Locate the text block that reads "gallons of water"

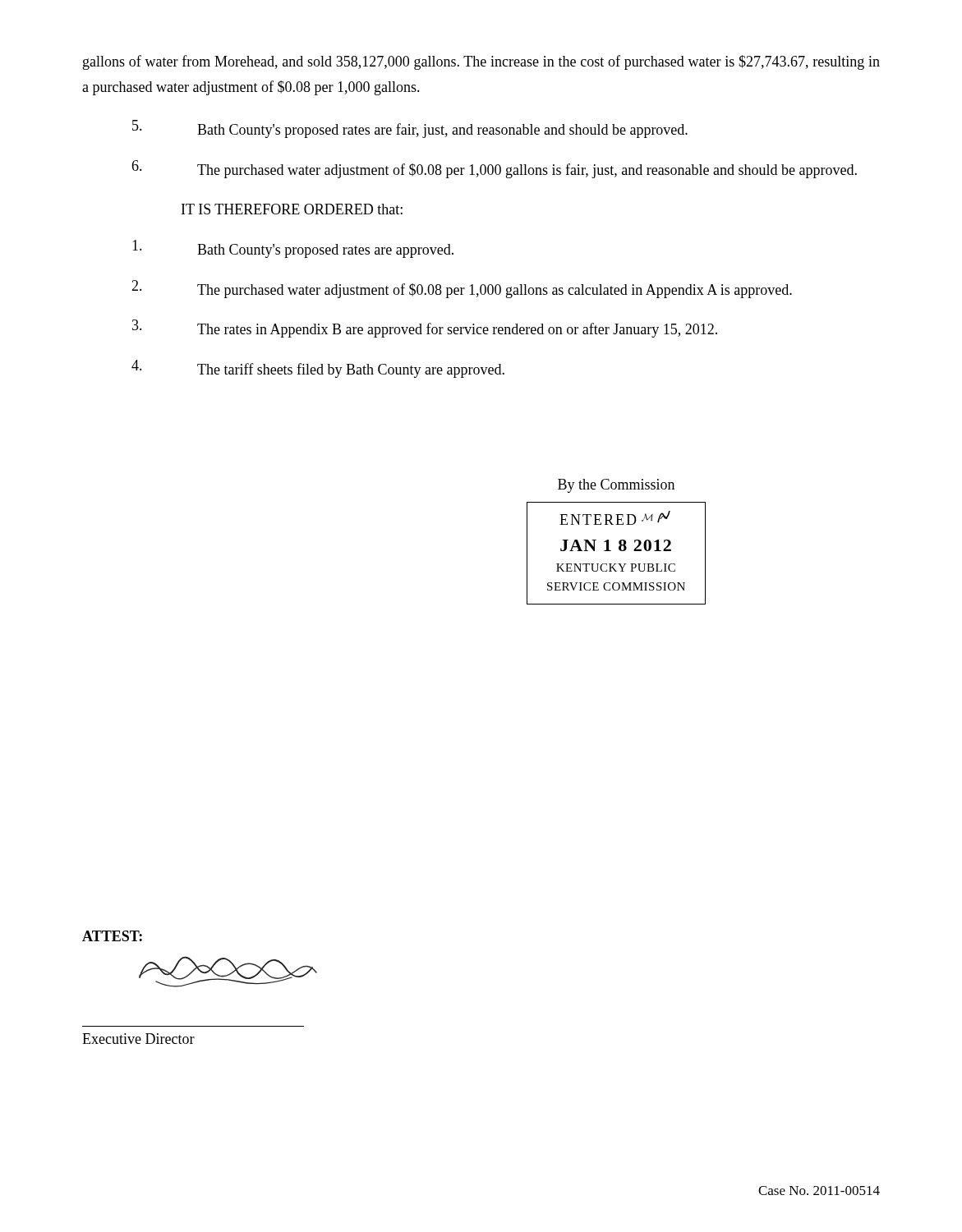pyautogui.click(x=481, y=74)
